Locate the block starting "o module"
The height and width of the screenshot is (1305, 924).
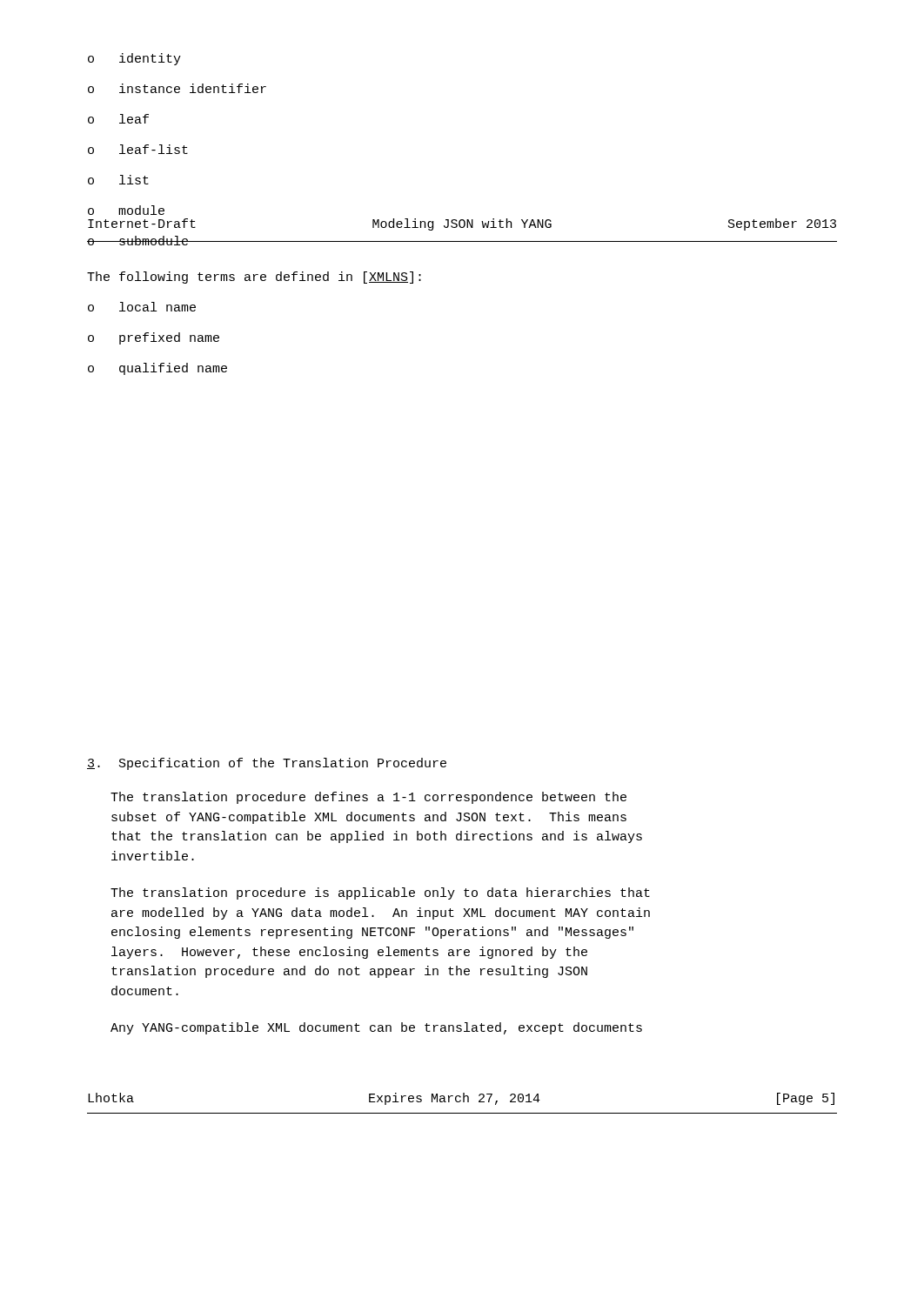click(x=126, y=212)
